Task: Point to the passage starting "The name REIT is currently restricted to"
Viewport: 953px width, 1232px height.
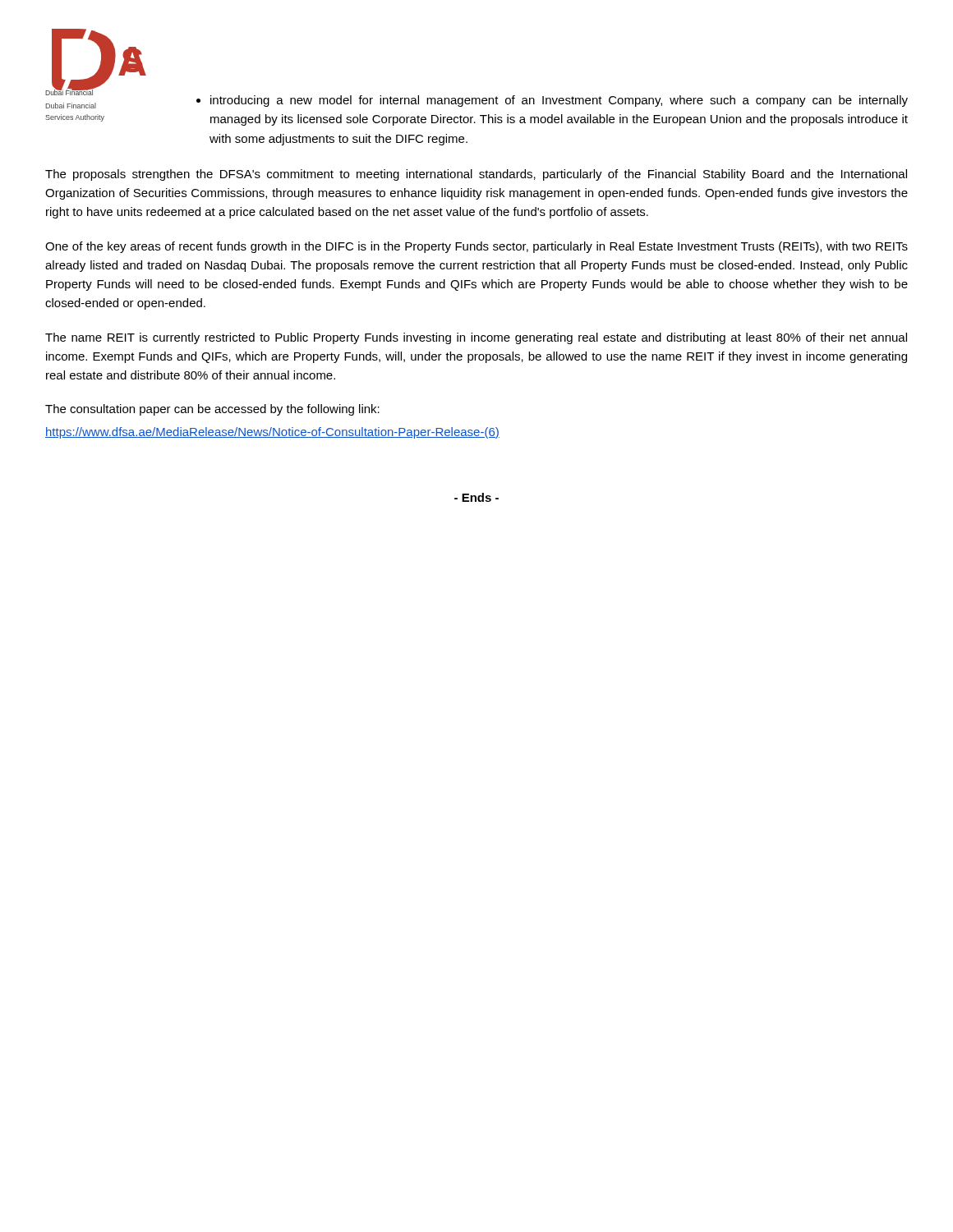Action: (476, 356)
